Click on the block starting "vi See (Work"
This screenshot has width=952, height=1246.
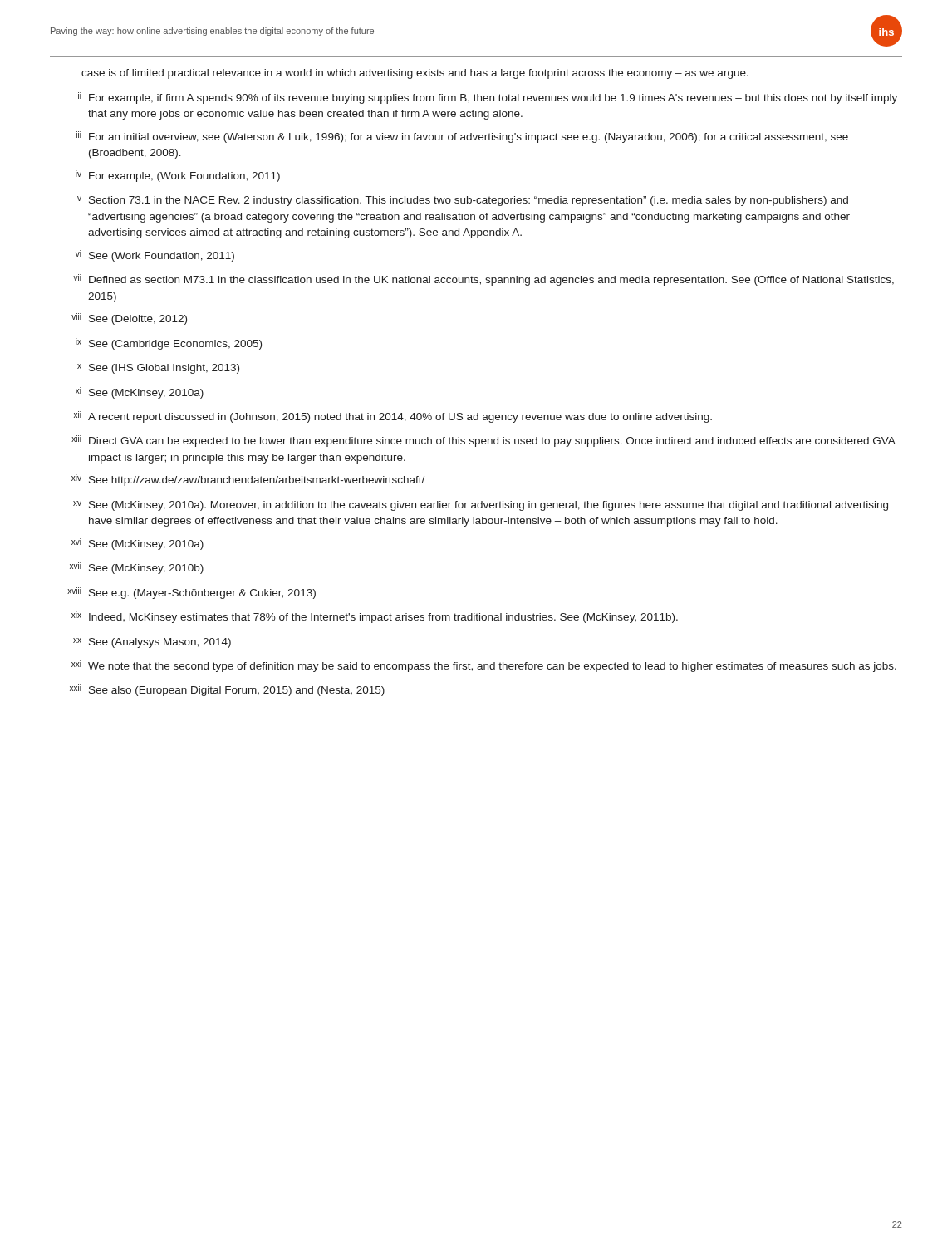click(155, 256)
